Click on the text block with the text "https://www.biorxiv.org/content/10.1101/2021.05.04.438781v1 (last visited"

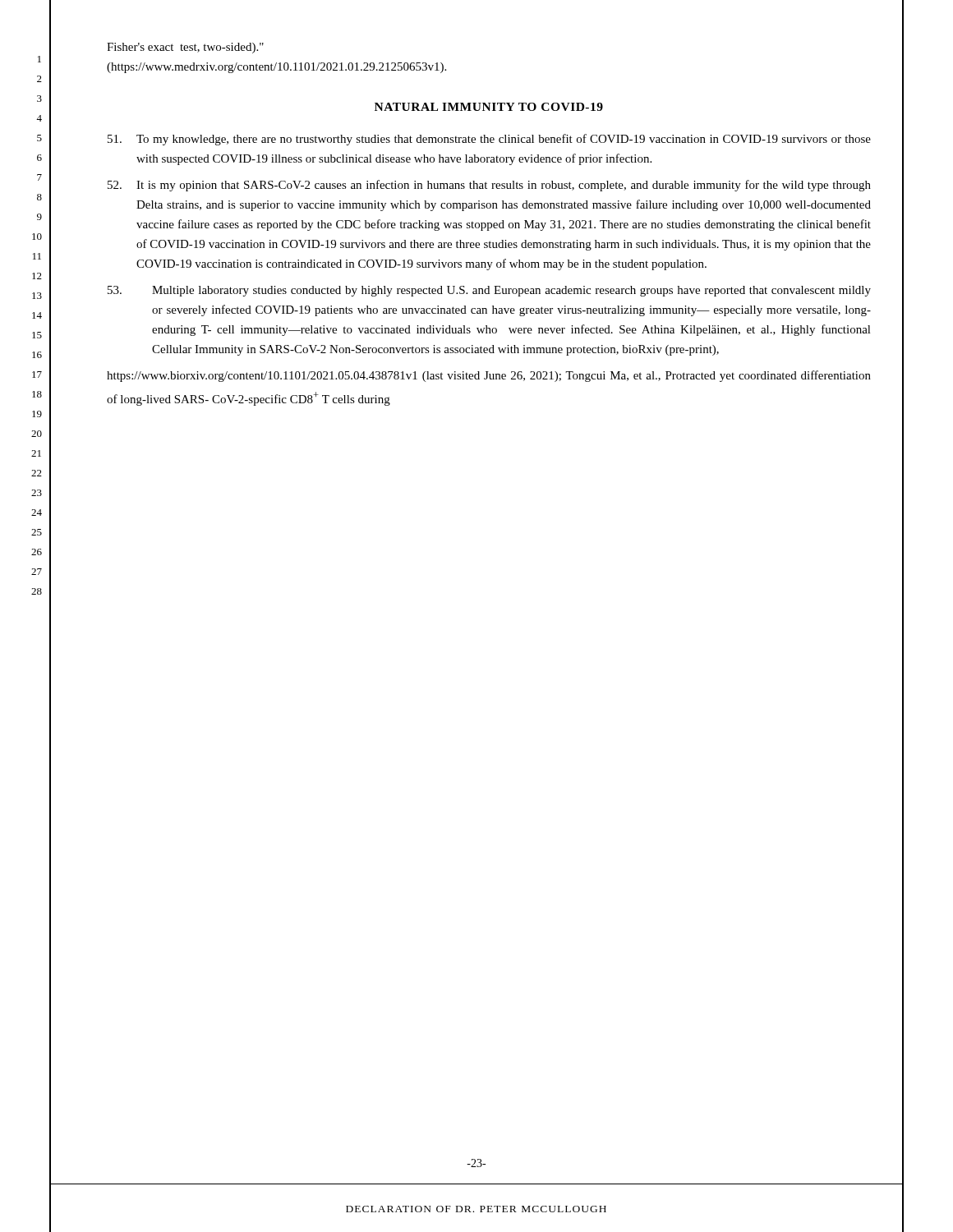(x=489, y=387)
